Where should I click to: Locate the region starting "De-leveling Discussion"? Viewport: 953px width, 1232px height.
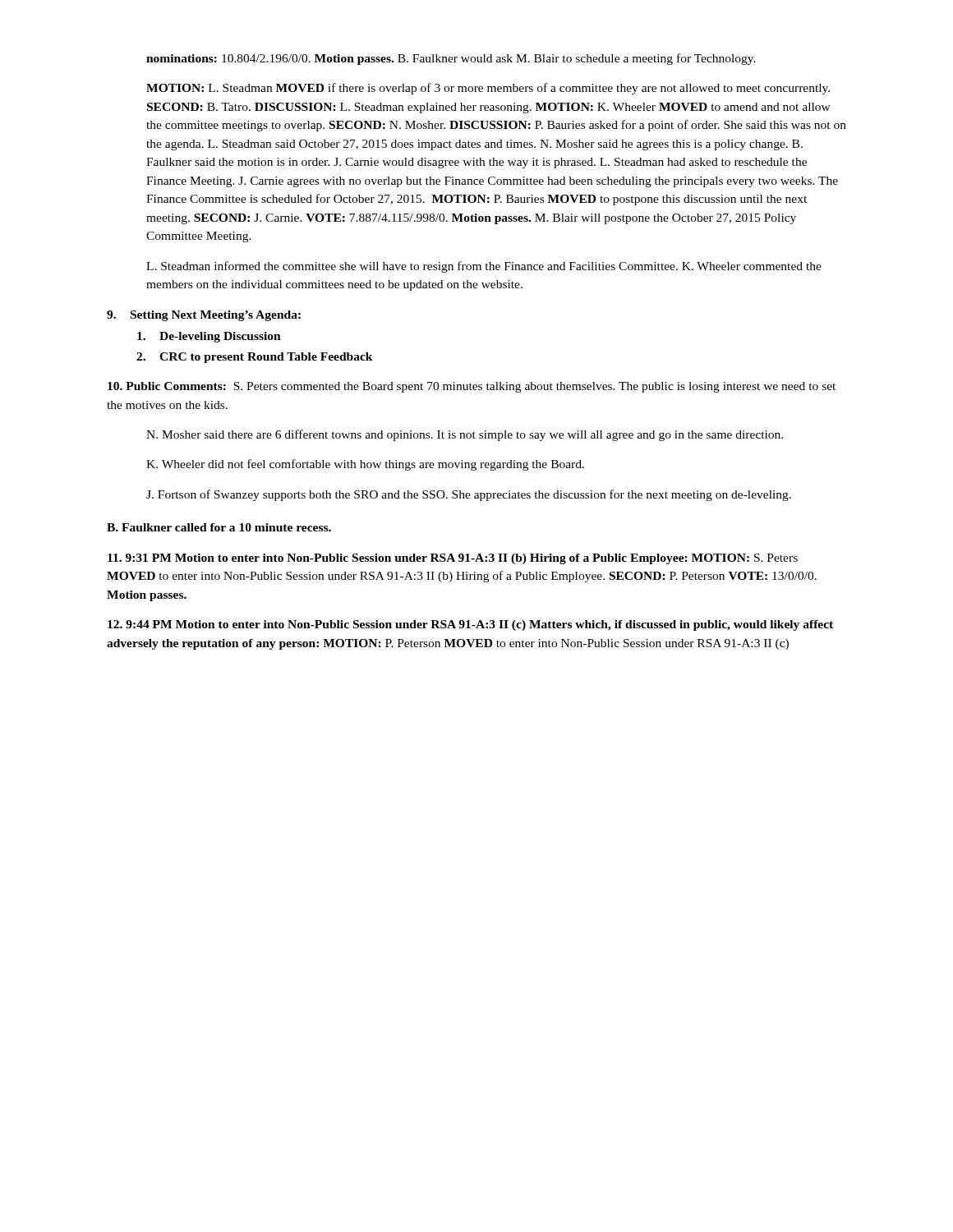tap(209, 336)
